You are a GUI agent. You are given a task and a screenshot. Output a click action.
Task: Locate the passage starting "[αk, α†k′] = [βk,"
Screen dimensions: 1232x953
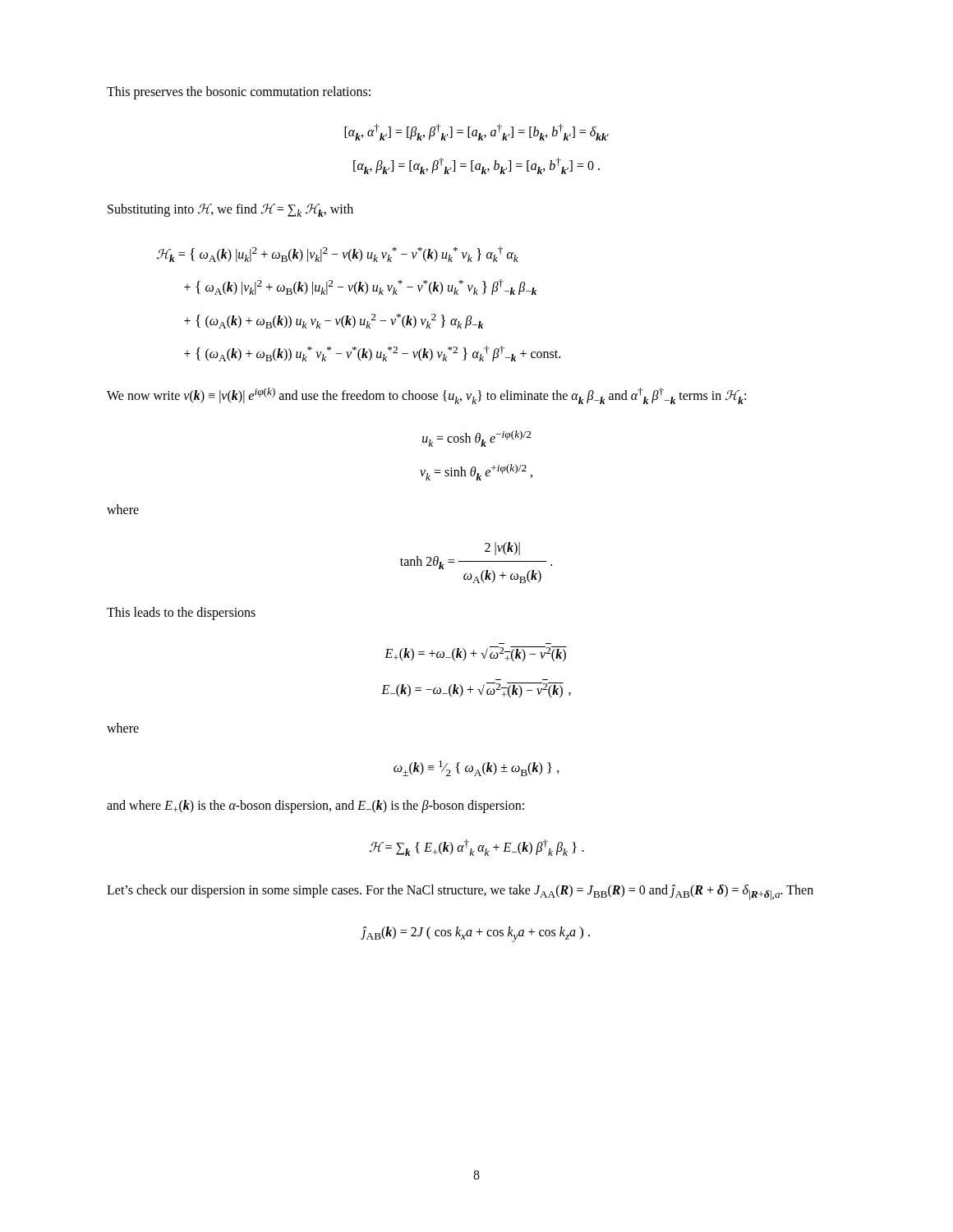[476, 149]
